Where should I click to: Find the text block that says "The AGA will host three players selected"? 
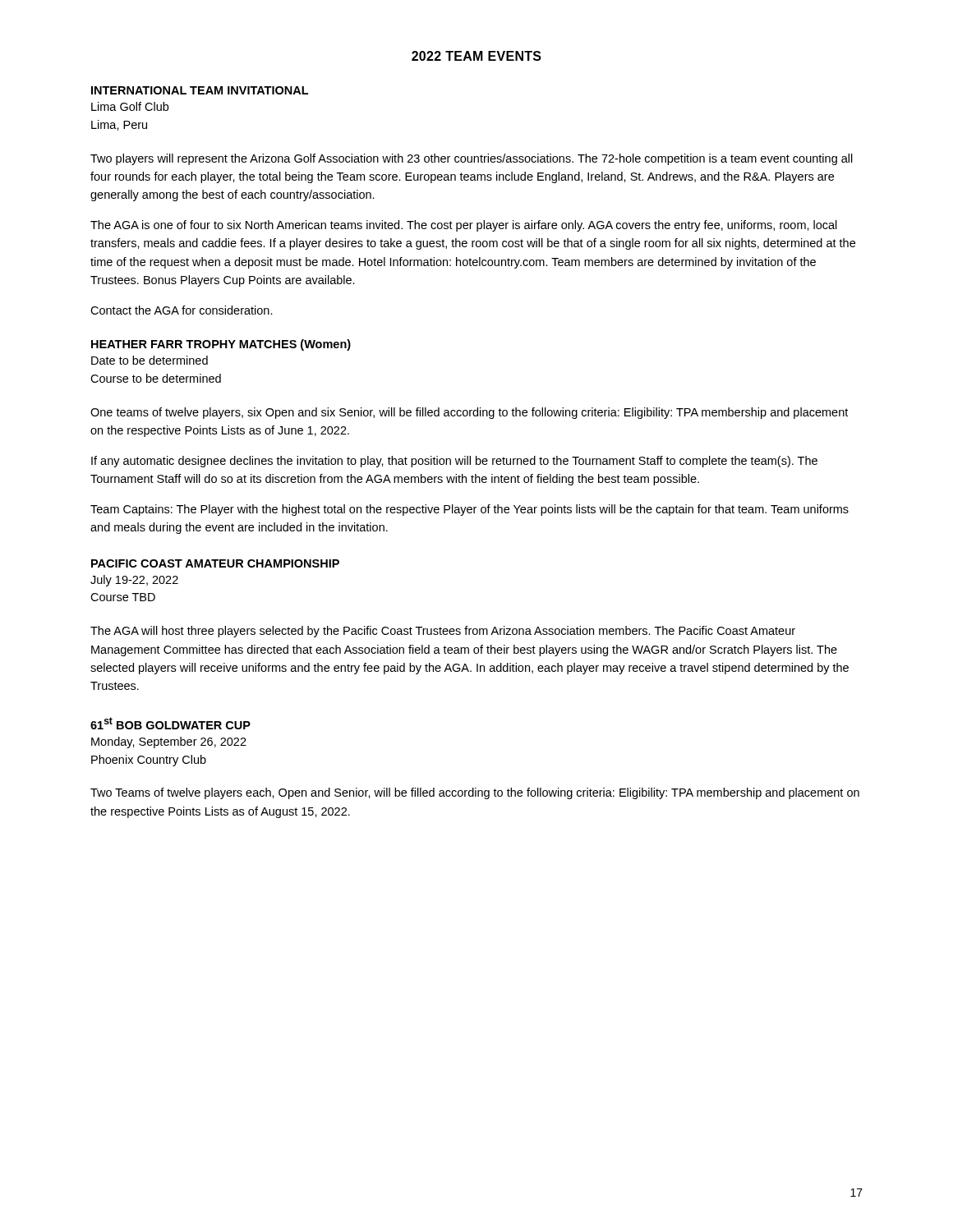point(470,659)
